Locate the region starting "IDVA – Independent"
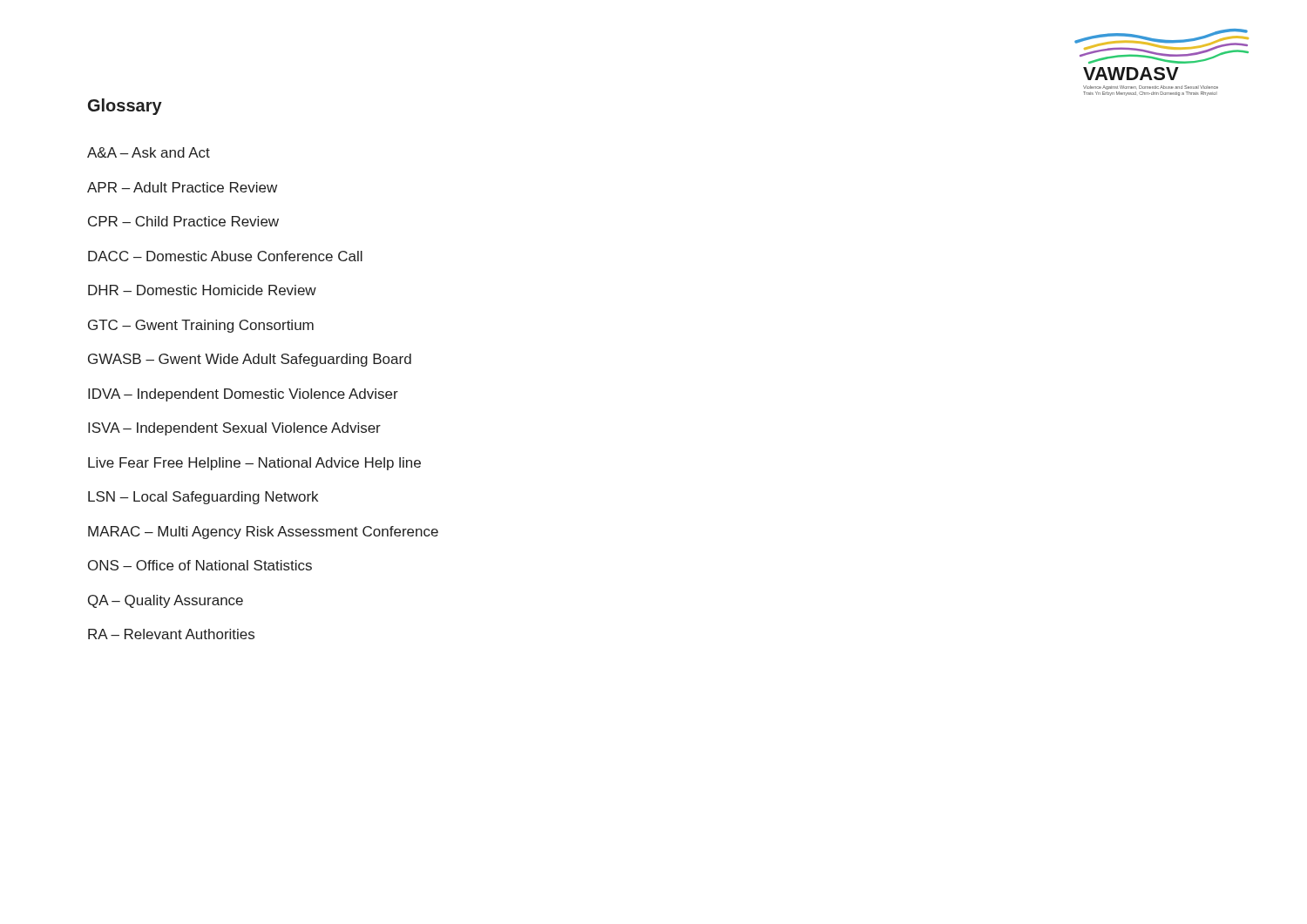 coord(243,394)
